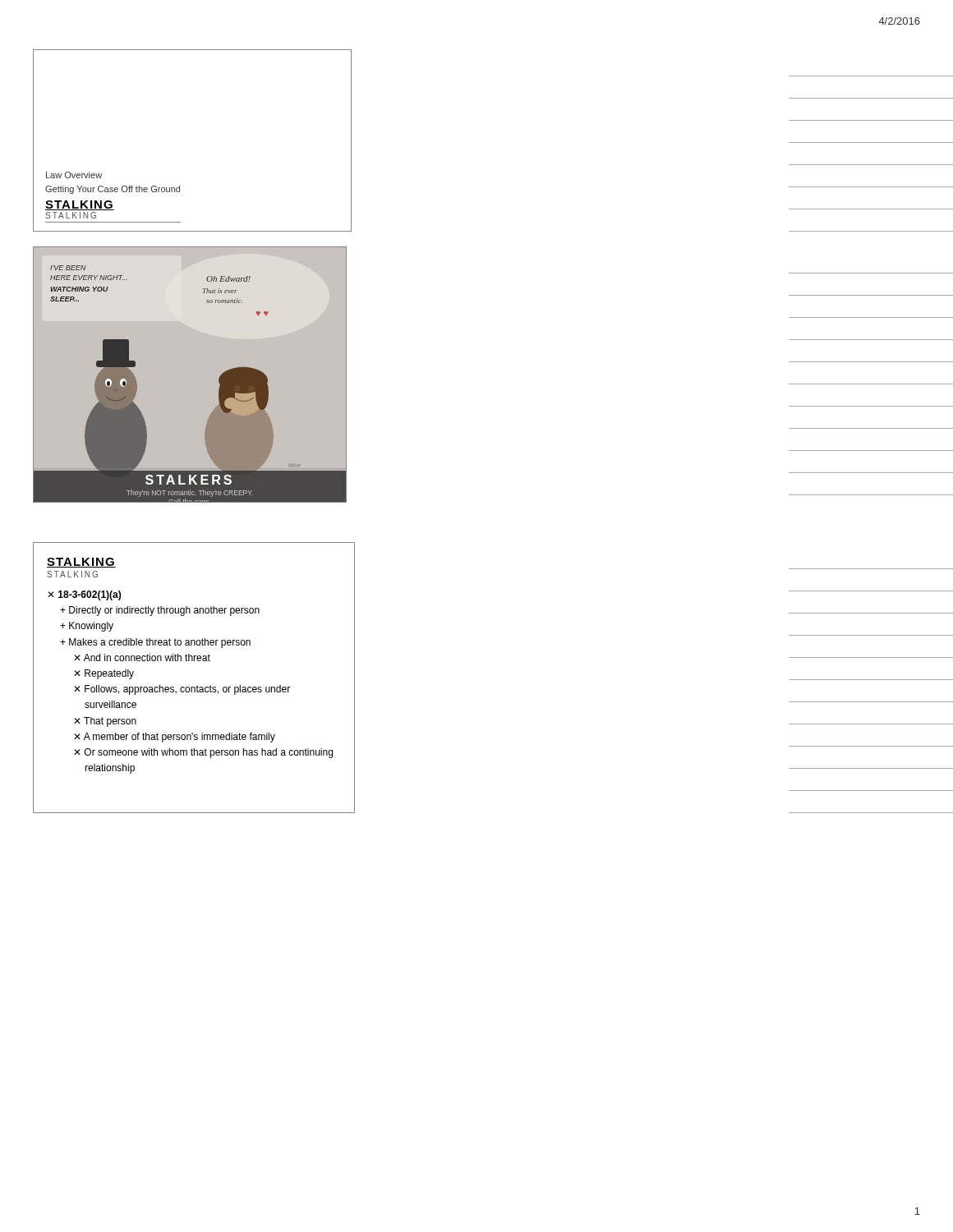Find the list item containing "✕ That person"

coord(105,721)
